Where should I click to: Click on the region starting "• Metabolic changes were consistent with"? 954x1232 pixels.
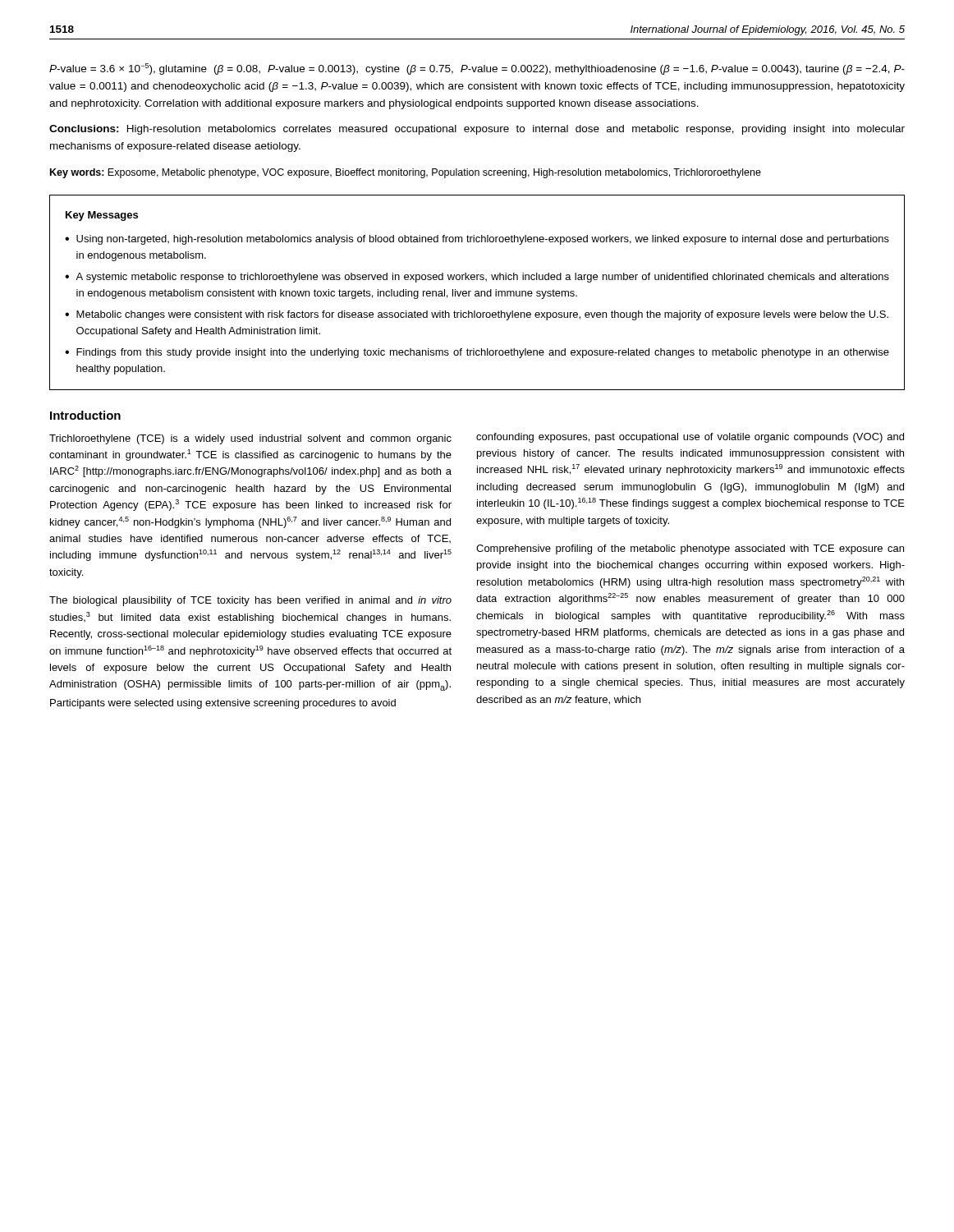coord(477,323)
